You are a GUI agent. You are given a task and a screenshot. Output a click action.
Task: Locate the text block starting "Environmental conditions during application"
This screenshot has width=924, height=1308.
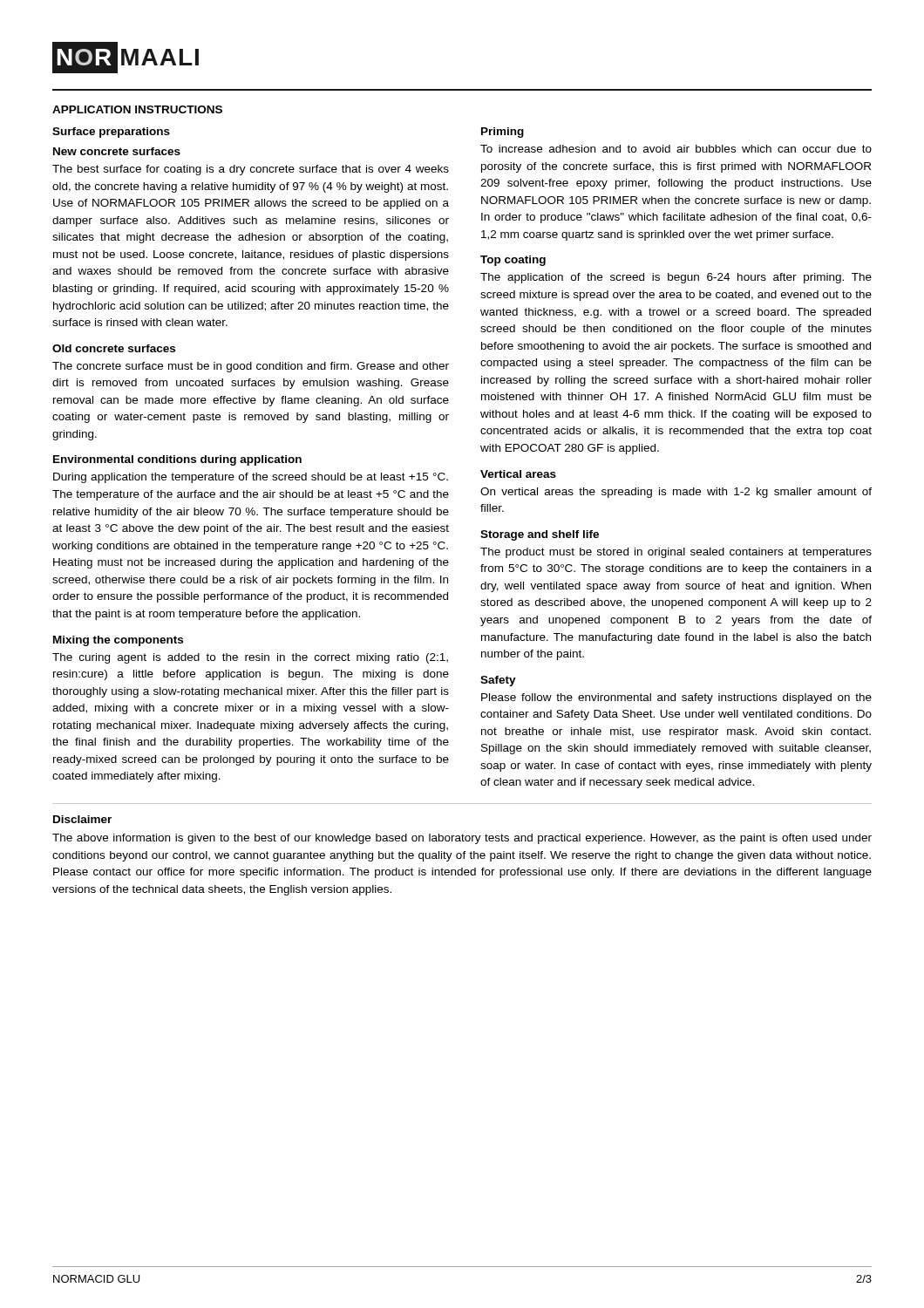click(x=177, y=460)
